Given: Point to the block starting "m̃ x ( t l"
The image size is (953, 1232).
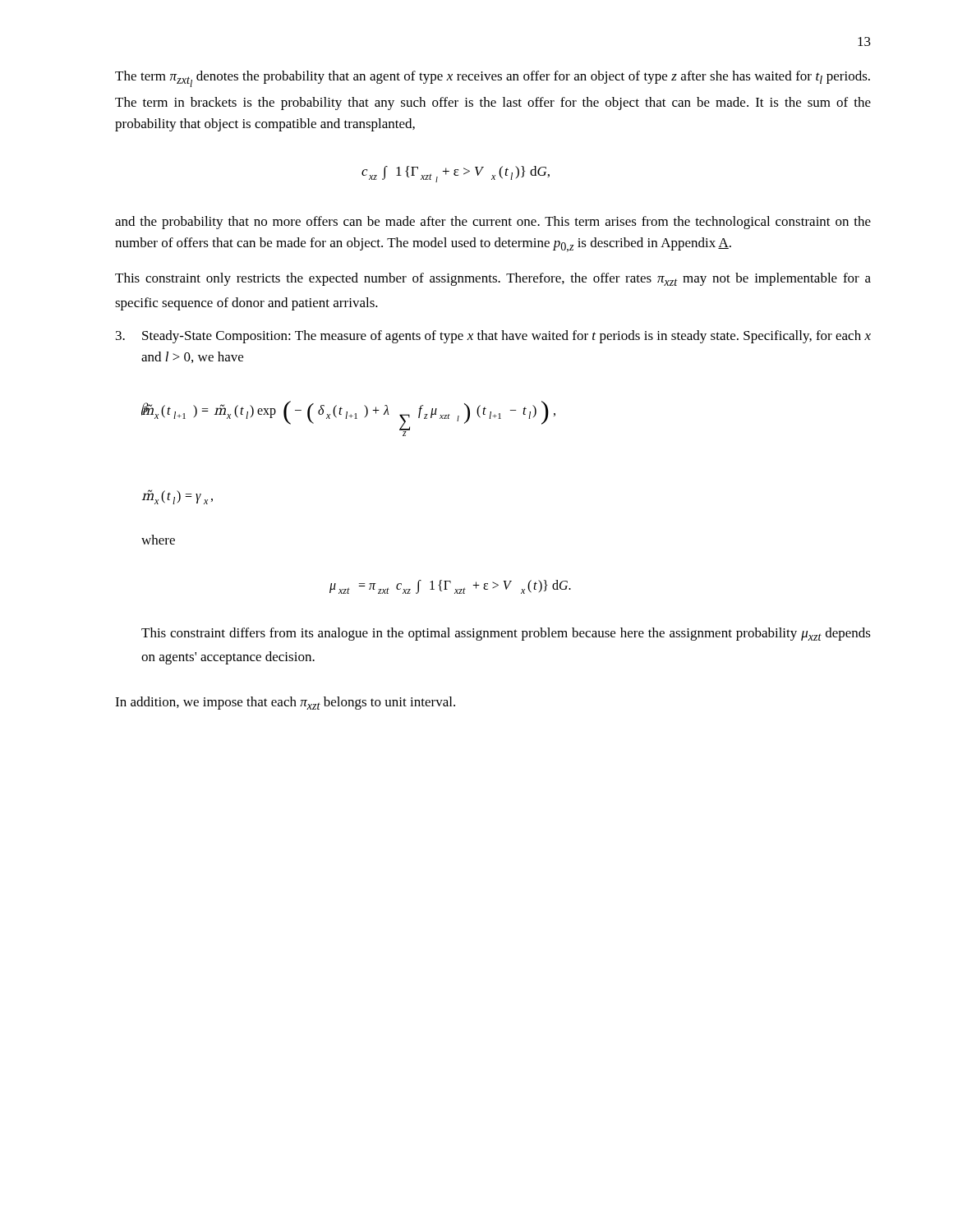Looking at the screenshot, I should [x=223, y=494].
